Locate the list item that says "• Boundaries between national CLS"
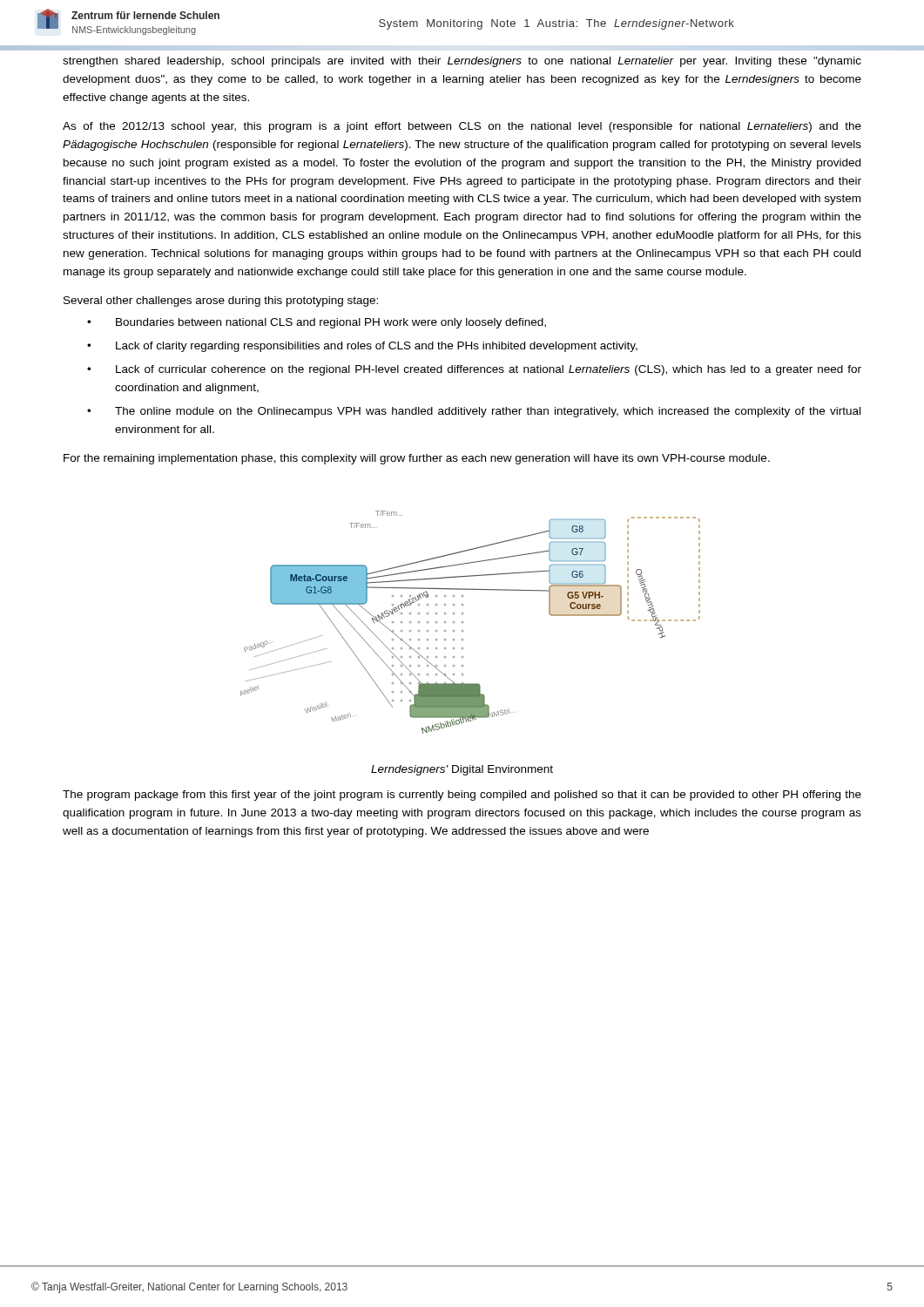The height and width of the screenshot is (1307, 924). click(x=462, y=323)
